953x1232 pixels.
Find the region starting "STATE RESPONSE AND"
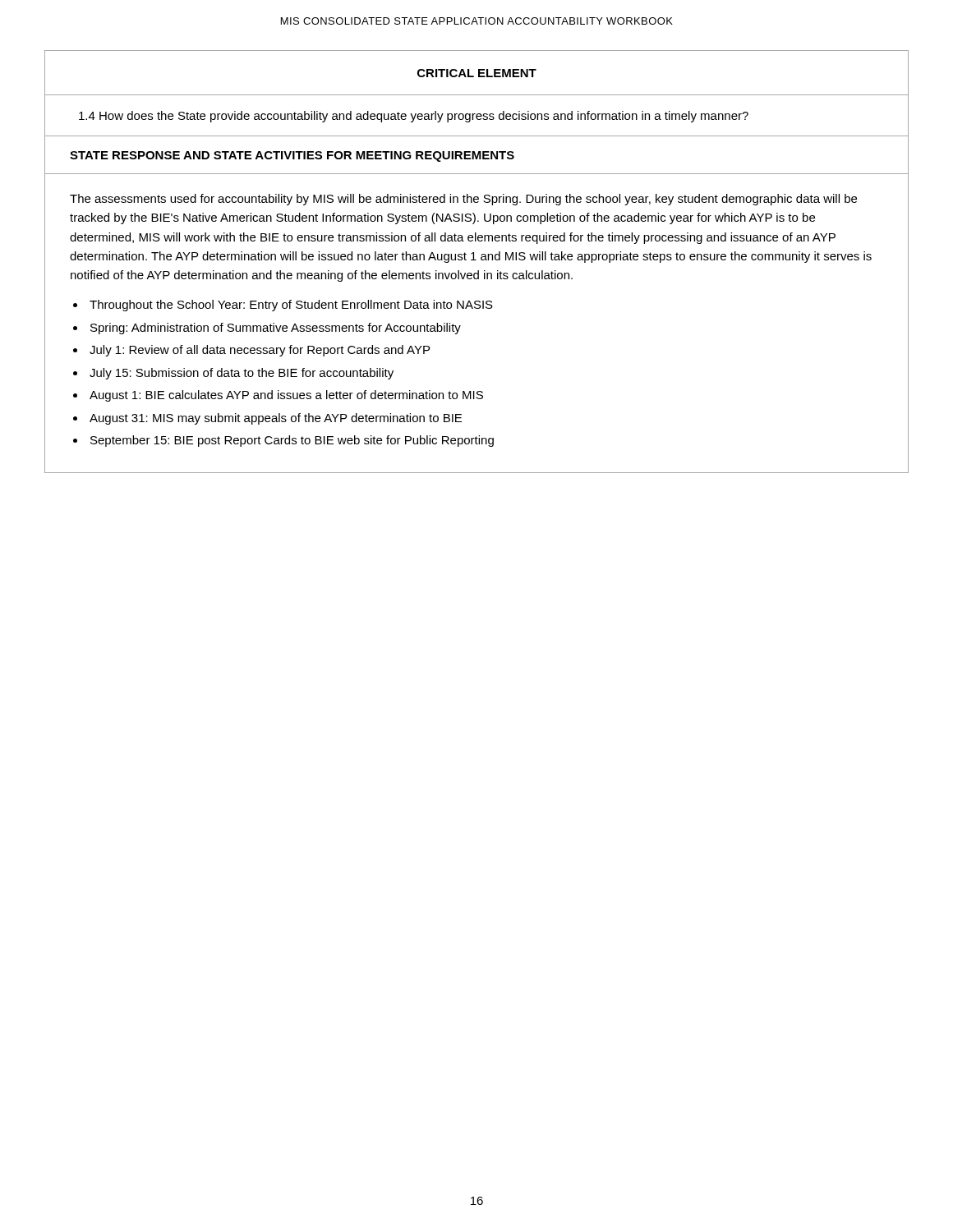292,155
